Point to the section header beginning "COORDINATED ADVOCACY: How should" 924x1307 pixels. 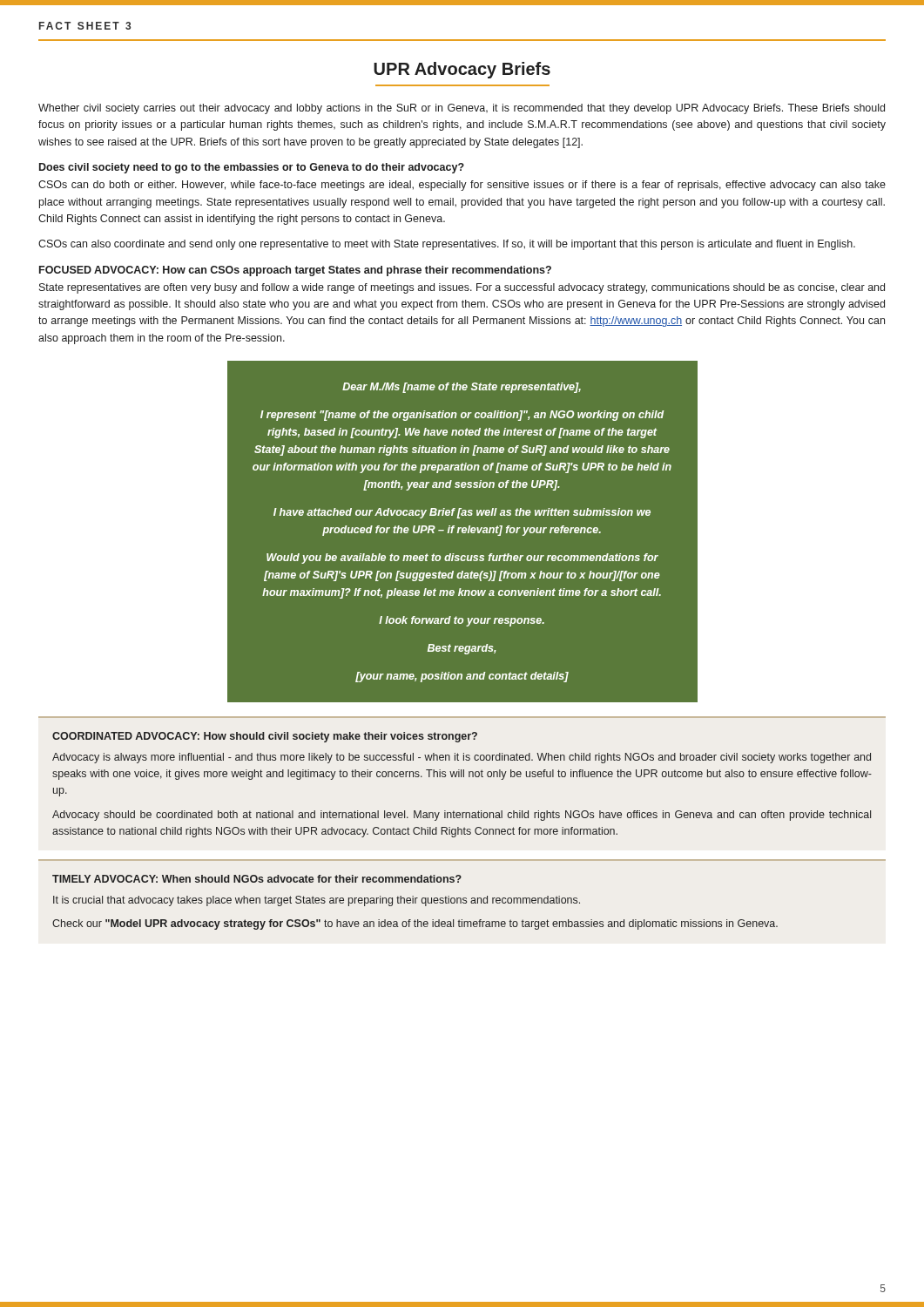point(265,736)
